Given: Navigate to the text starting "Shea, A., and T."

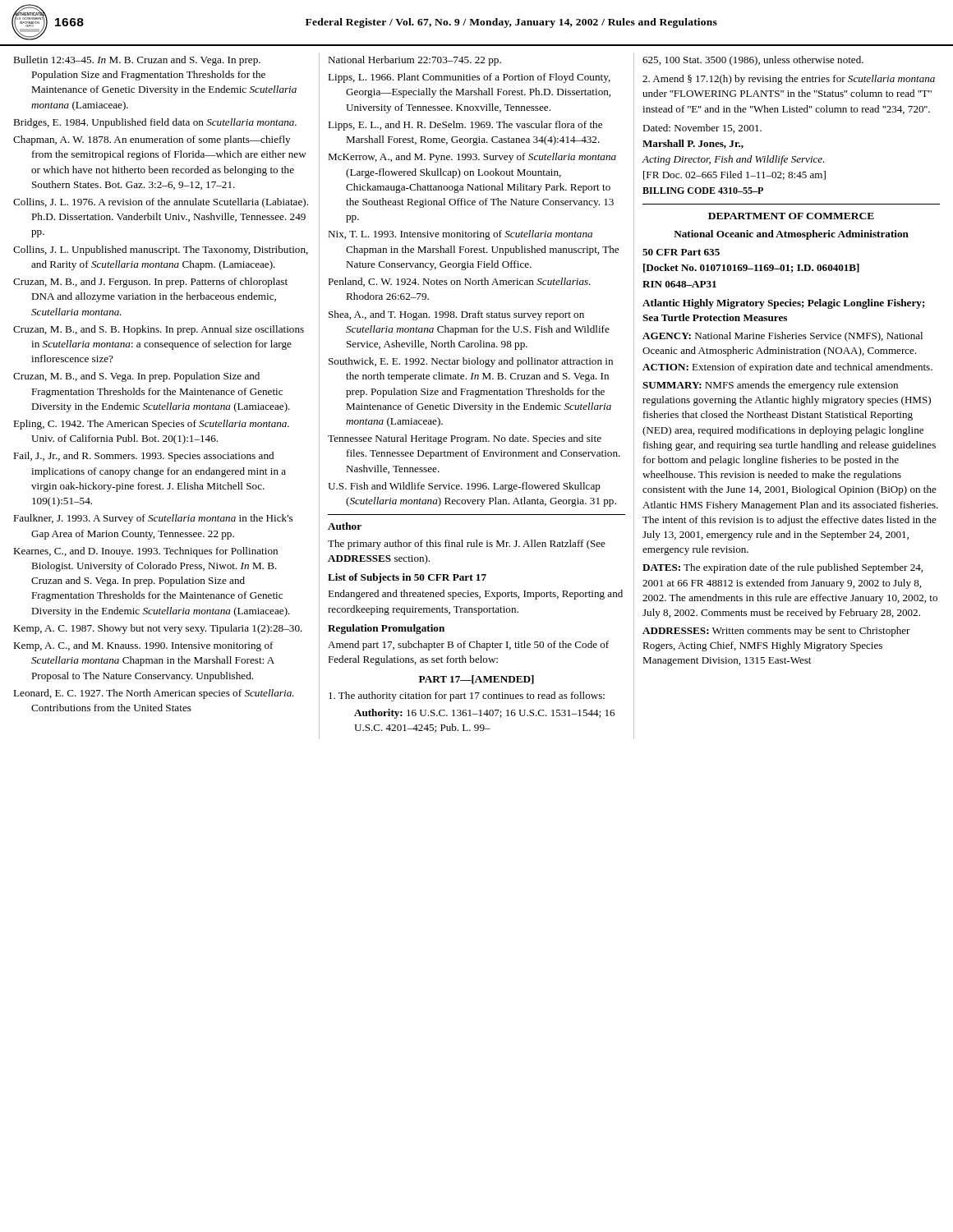Looking at the screenshot, I should click(x=469, y=329).
